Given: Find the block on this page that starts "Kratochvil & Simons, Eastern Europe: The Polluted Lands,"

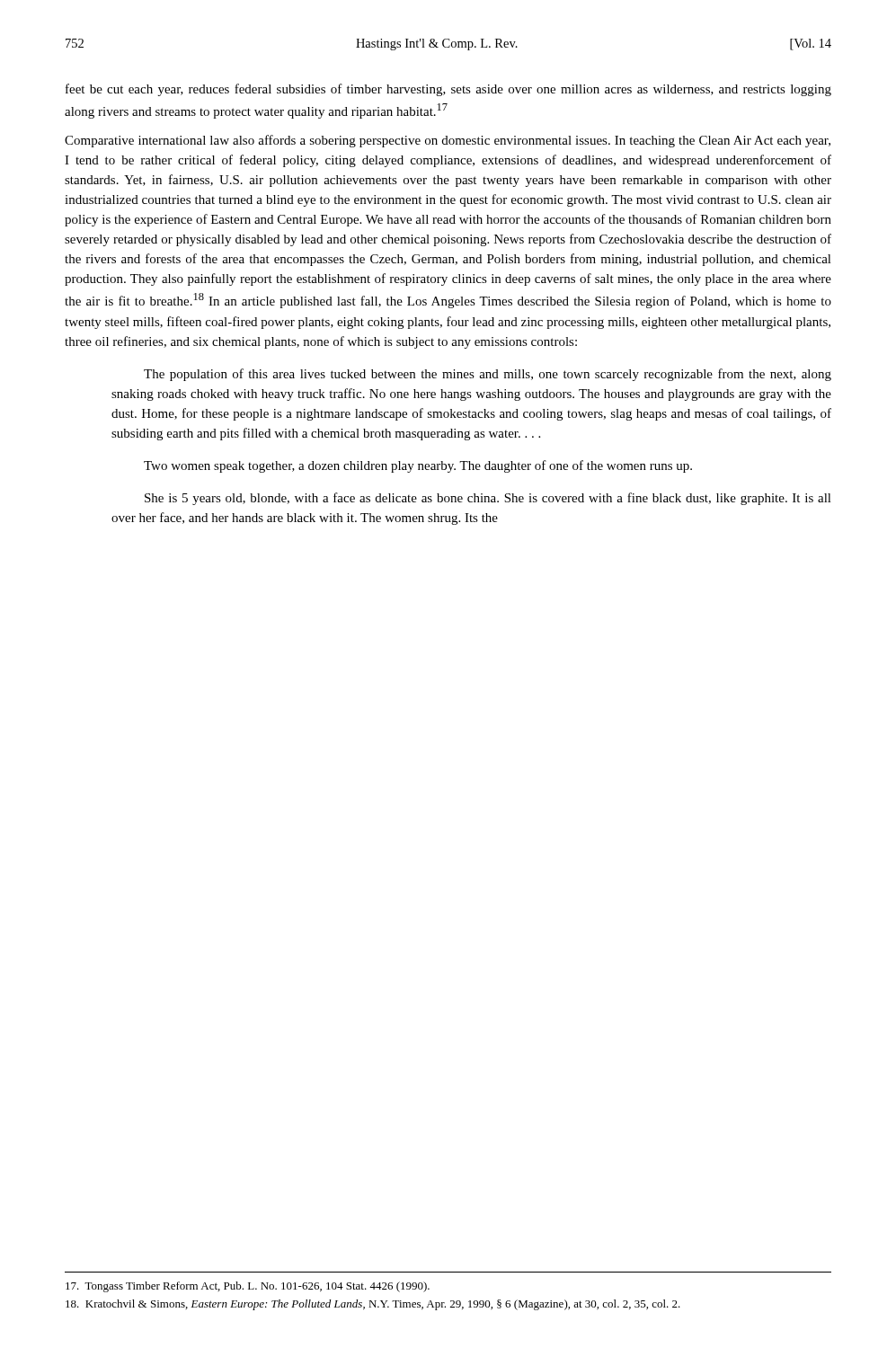Looking at the screenshot, I should (373, 1303).
